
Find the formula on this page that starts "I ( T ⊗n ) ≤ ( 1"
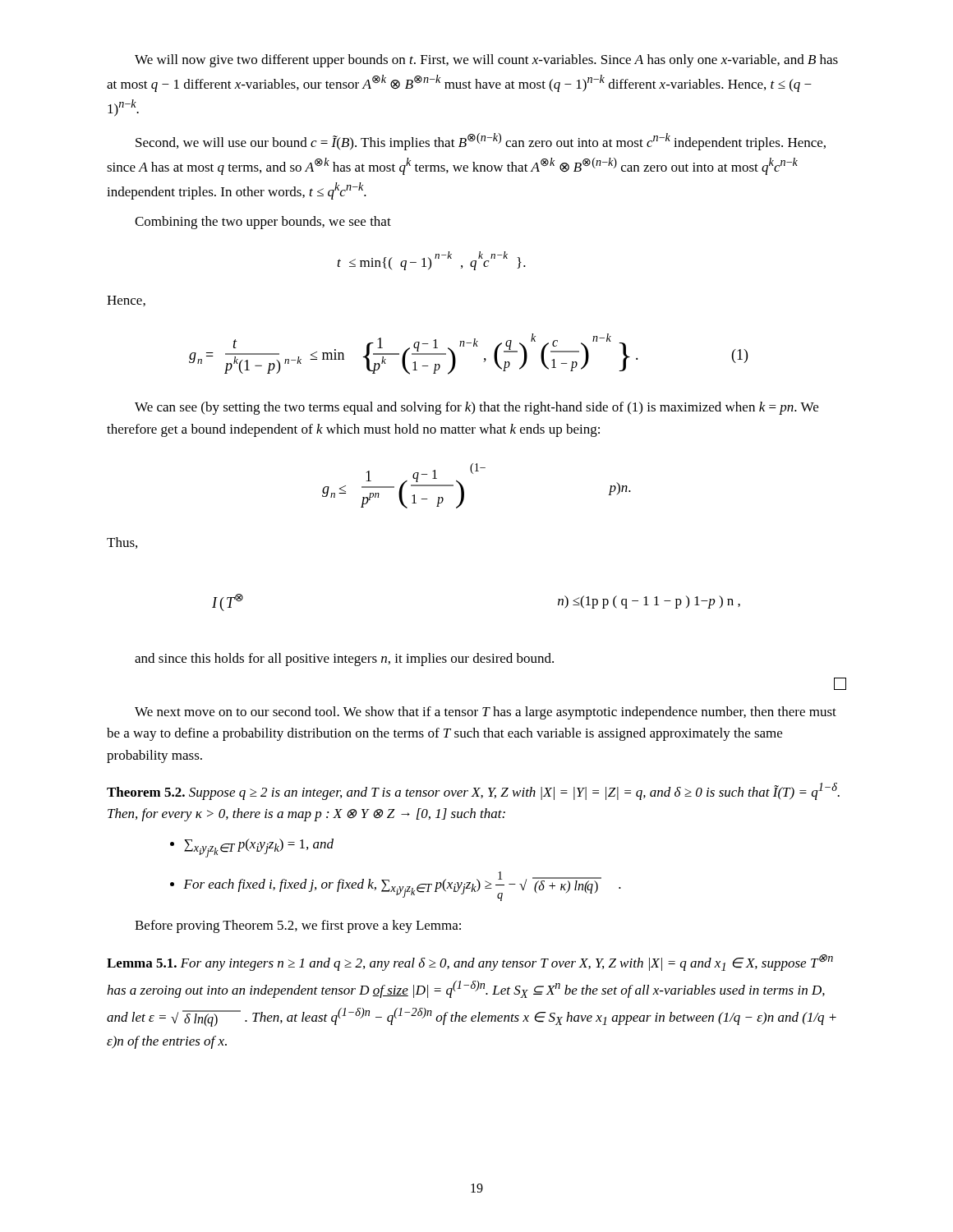(221, 602)
